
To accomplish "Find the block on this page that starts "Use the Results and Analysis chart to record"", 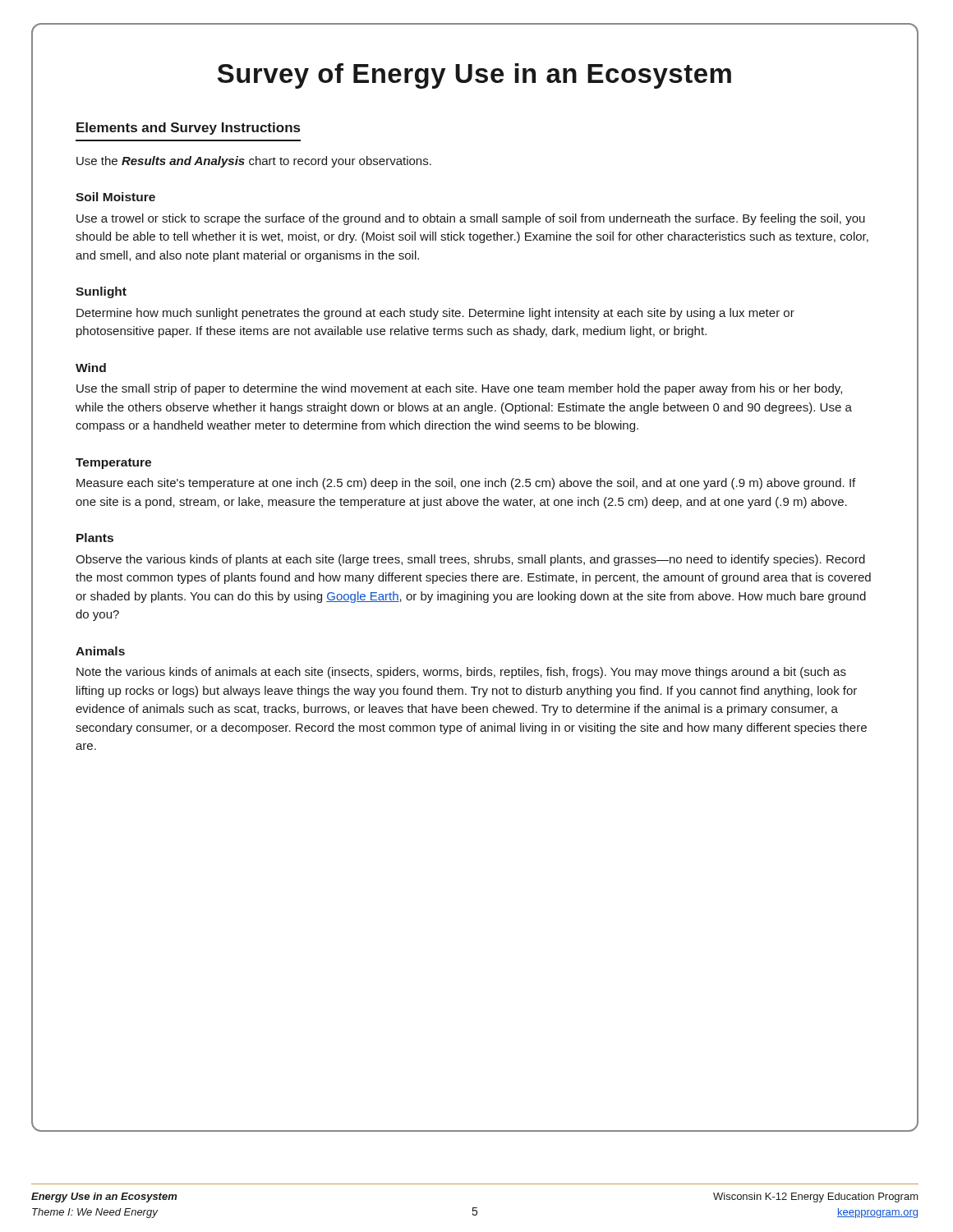I will tap(254, 161).
